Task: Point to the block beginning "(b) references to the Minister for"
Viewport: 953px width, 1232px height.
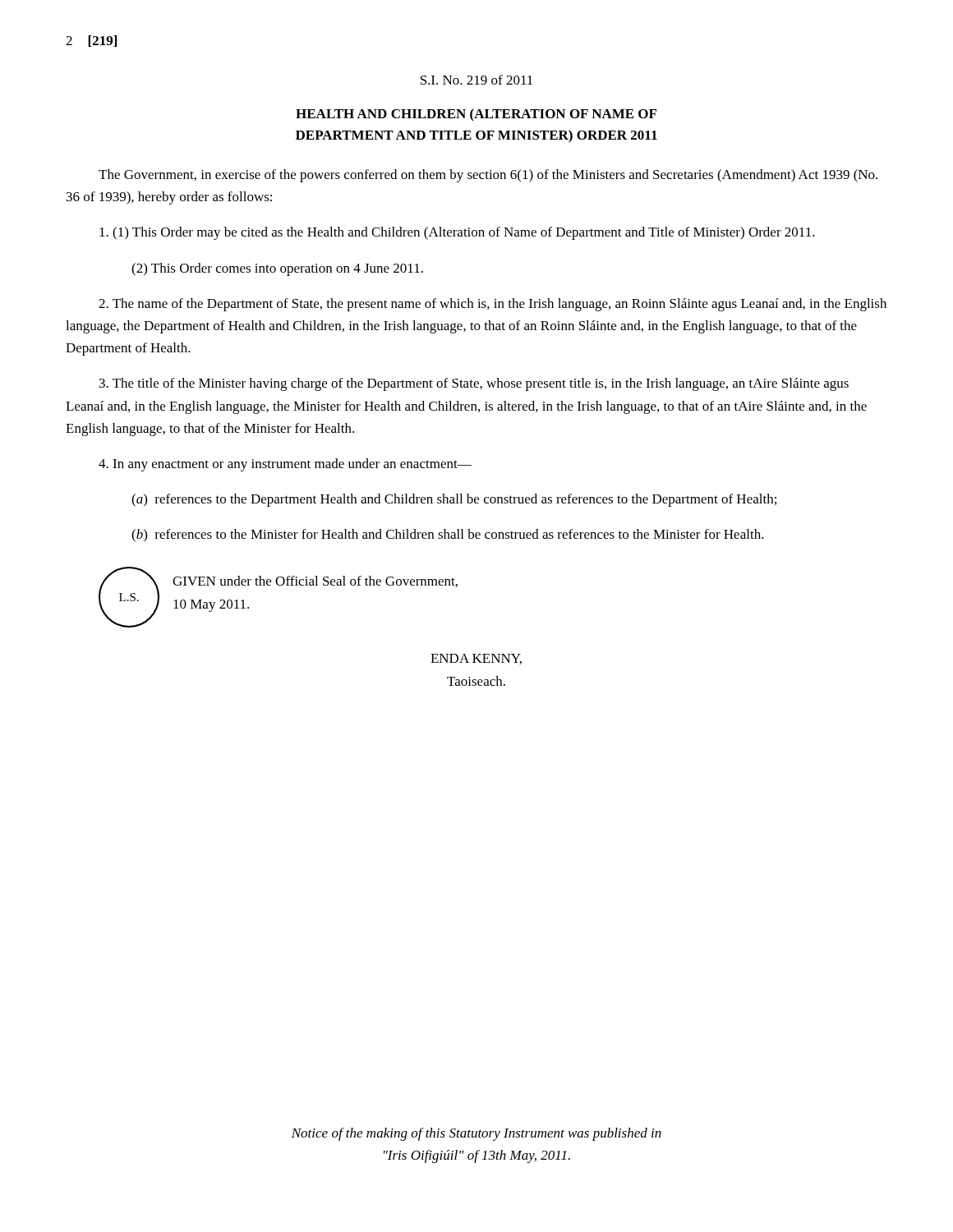Action: tap(448, 535)
